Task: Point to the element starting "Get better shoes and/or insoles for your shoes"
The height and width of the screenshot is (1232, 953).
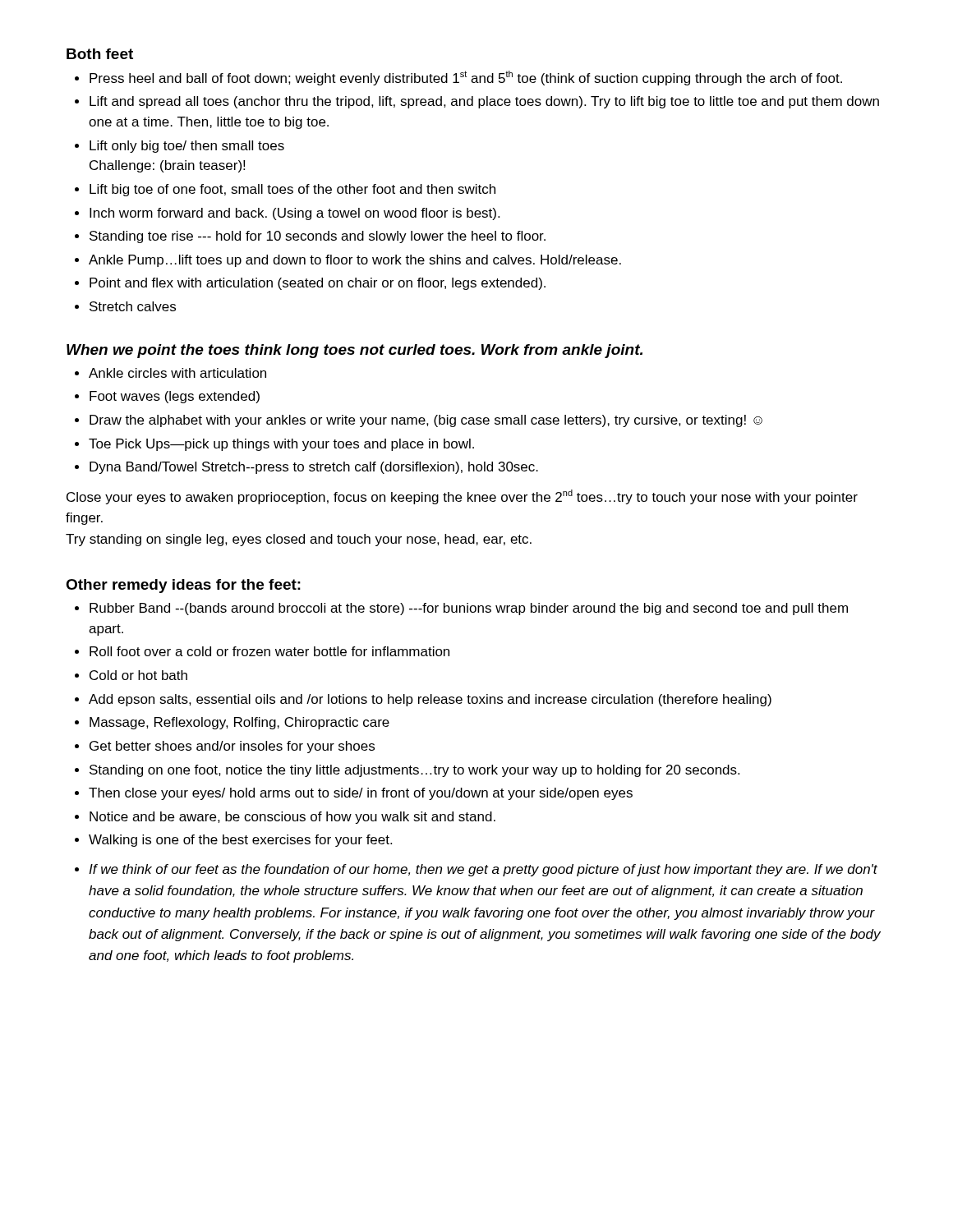Action: (x=232, y=746)
